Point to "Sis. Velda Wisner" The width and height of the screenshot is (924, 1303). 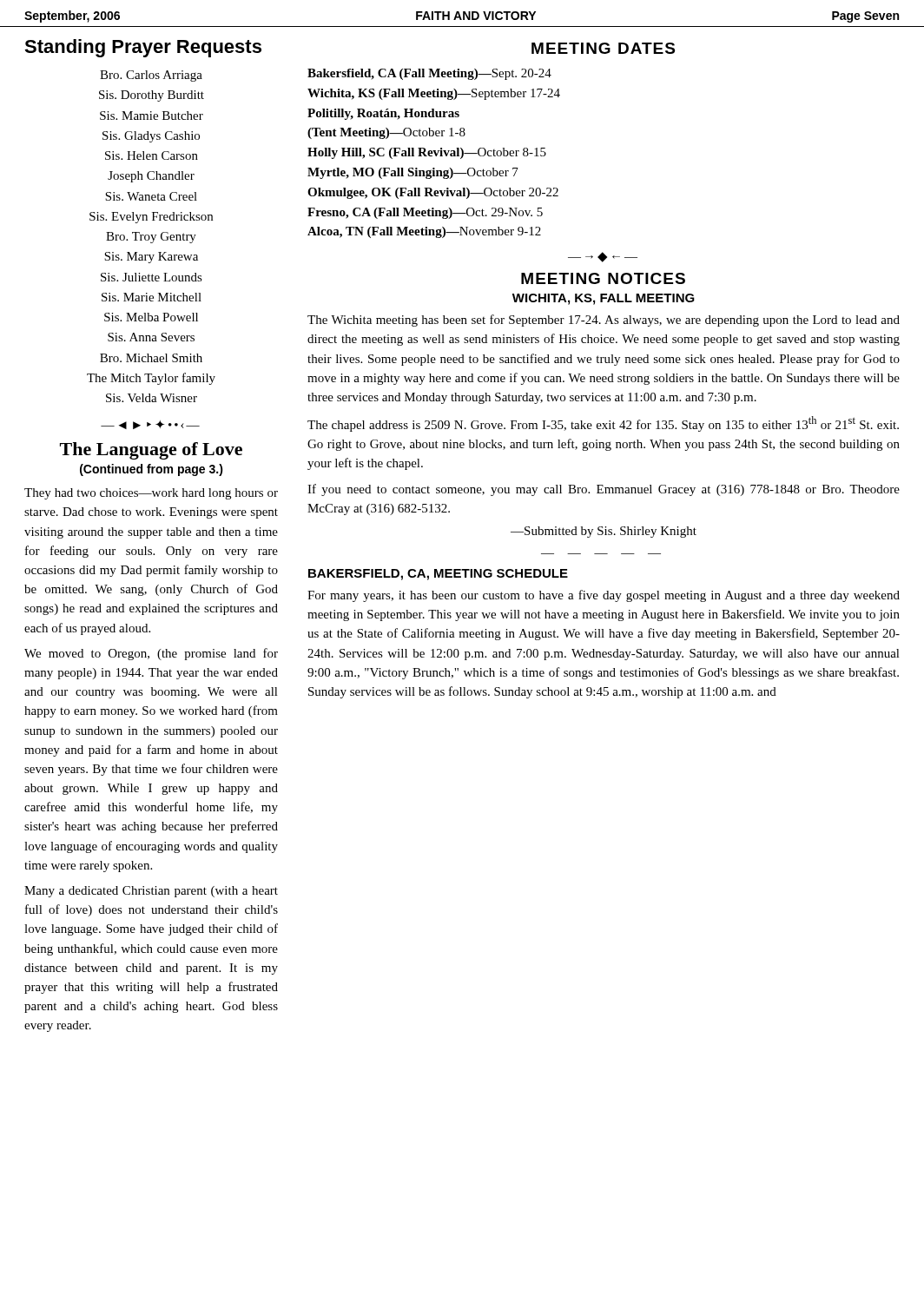(151, 398)
